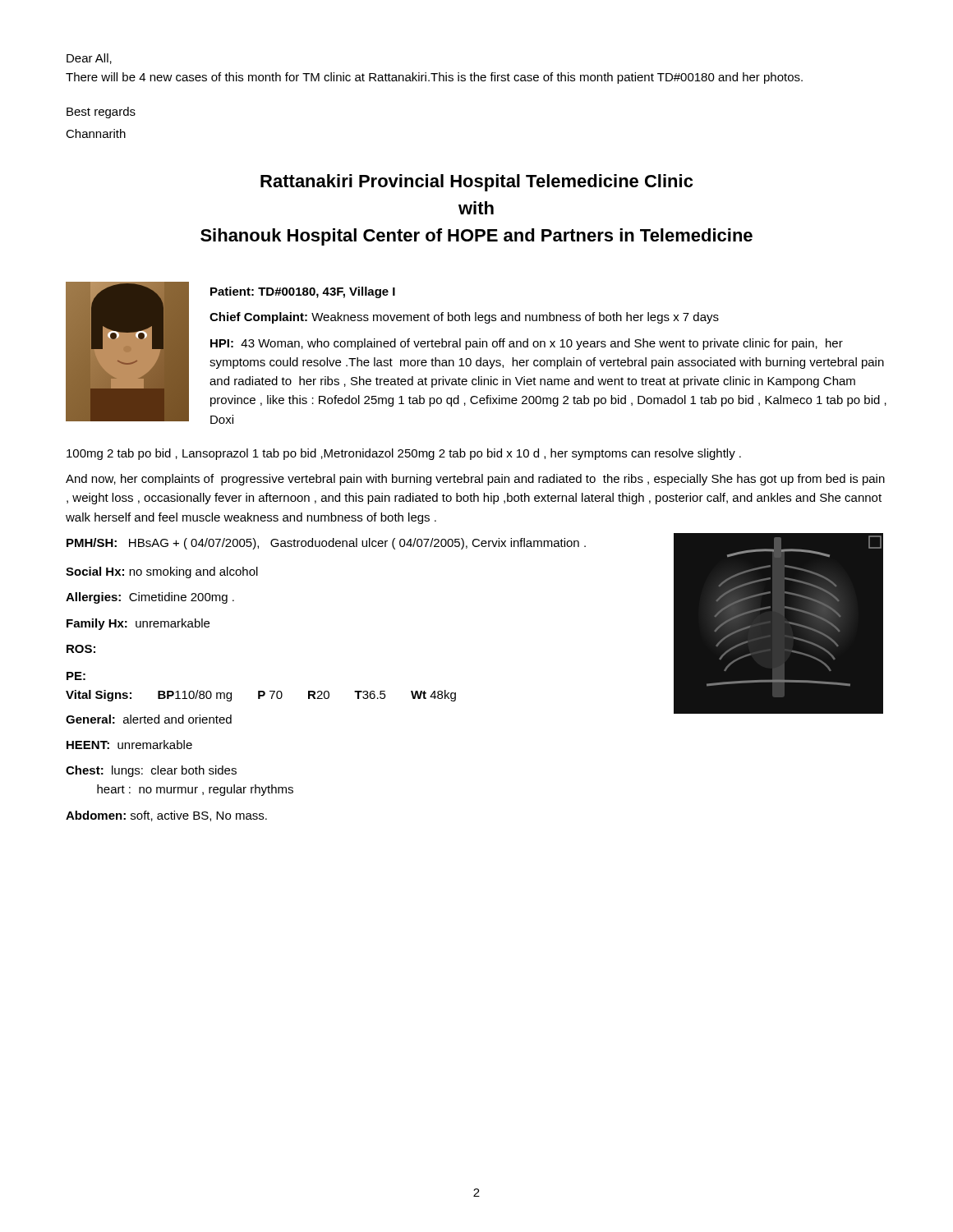Click where it says "Best regards"
Viewport: 953px width, 1232px height.
tap(101, 111)
